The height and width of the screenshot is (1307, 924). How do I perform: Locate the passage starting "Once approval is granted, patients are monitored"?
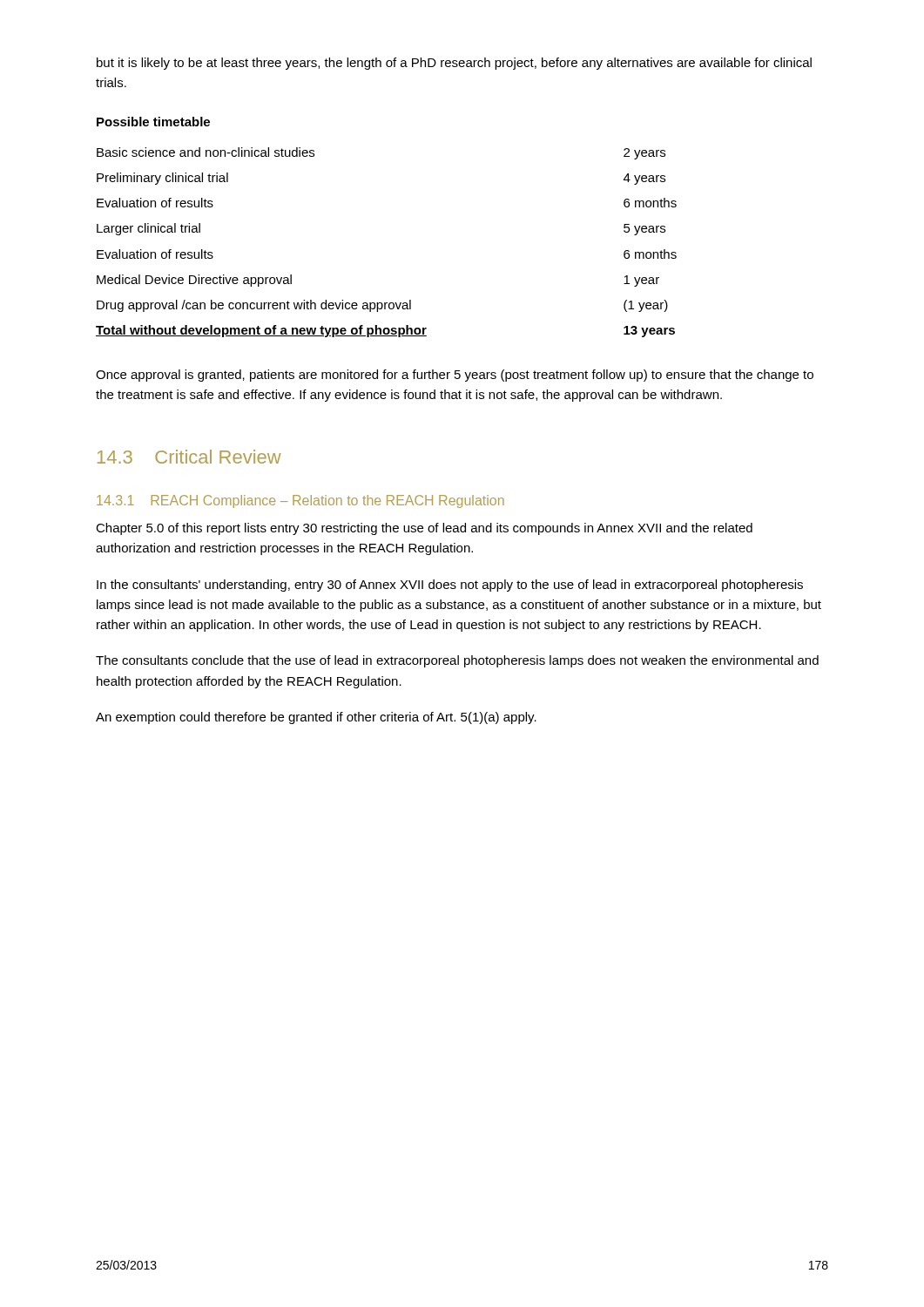pyautogui.click(x=455, y=384)
